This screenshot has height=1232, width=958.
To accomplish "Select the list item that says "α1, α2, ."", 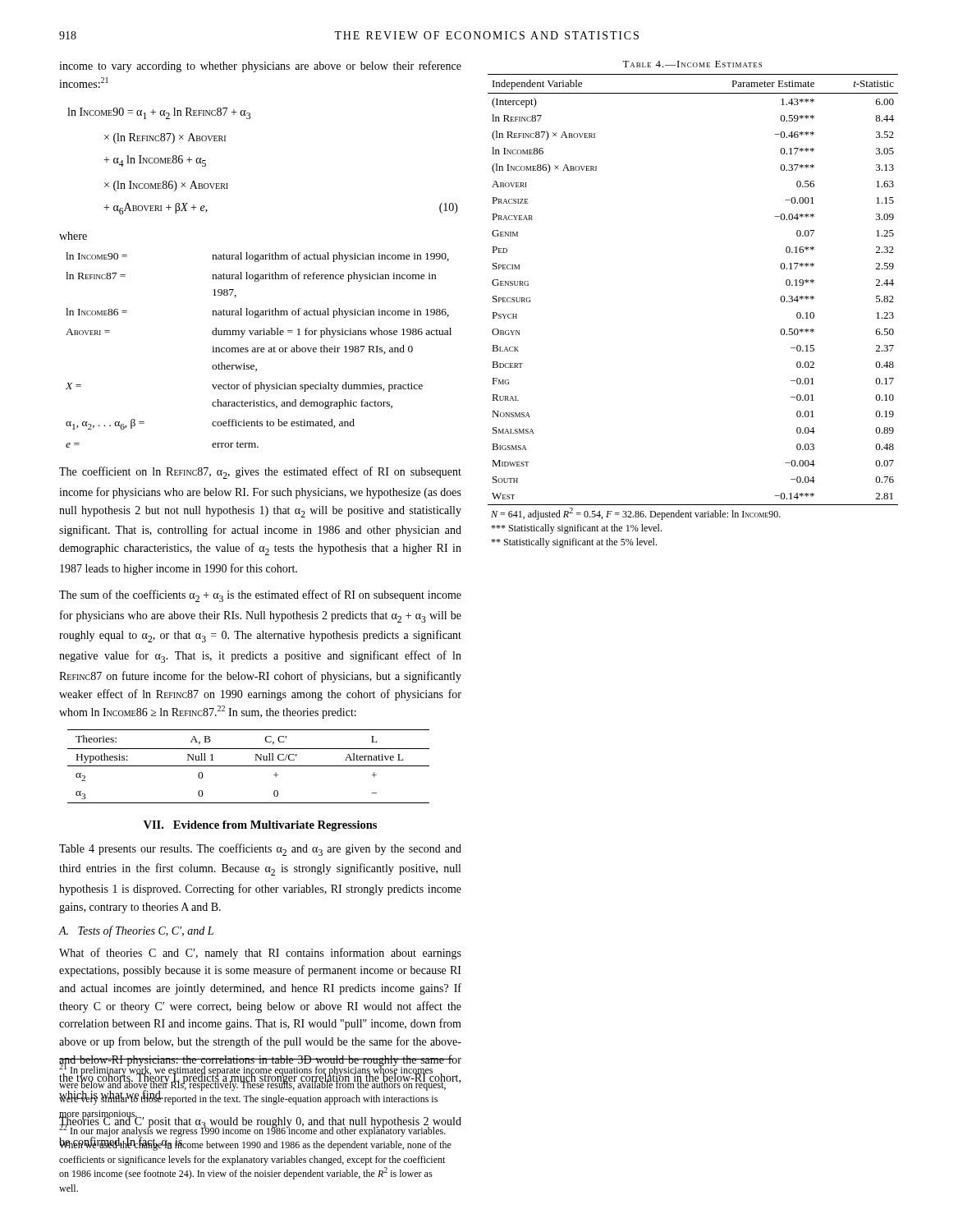I will pyautogui.click(x=210, y=424).
